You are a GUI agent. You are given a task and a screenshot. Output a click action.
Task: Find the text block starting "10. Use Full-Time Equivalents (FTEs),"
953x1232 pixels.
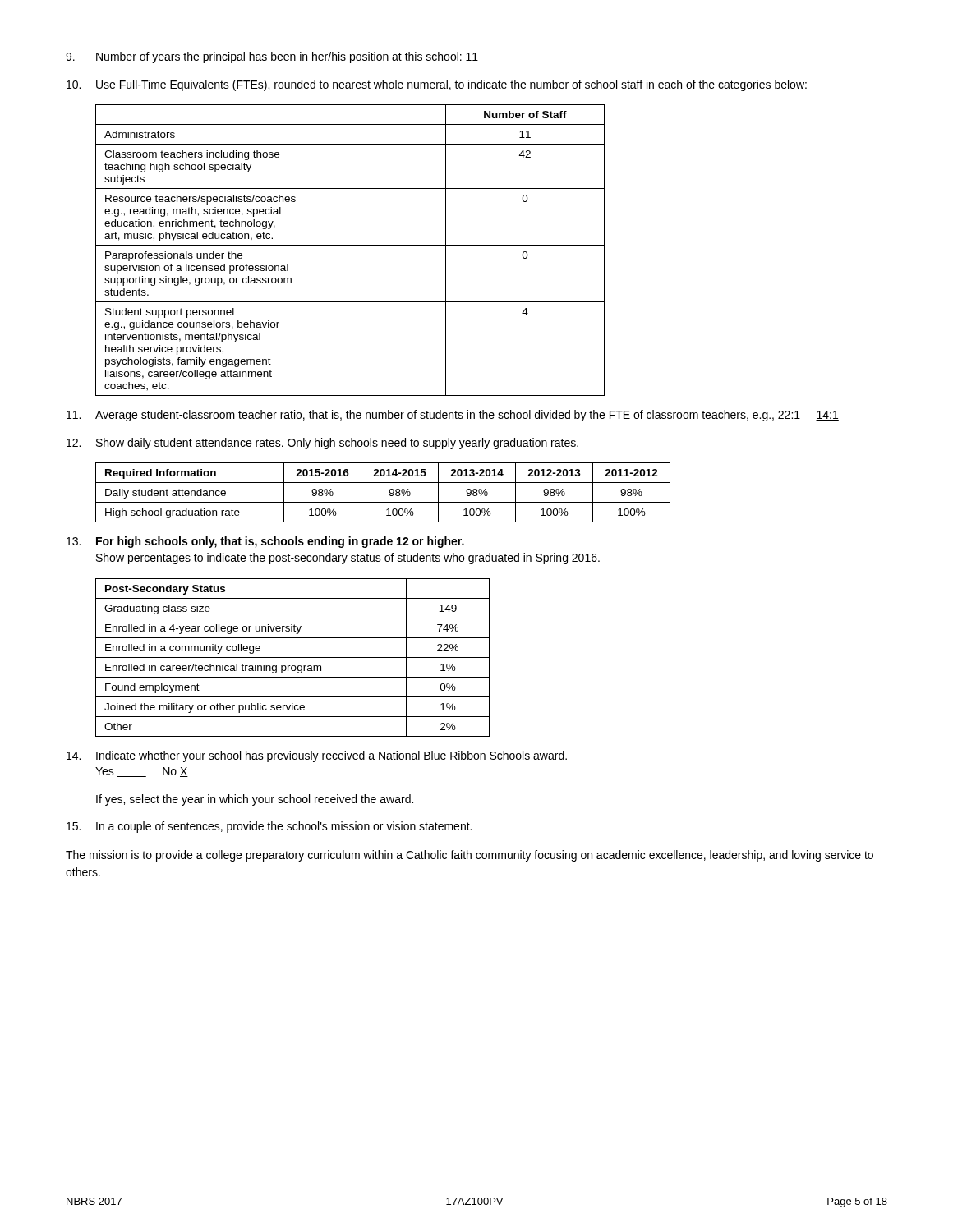(476, 85)
